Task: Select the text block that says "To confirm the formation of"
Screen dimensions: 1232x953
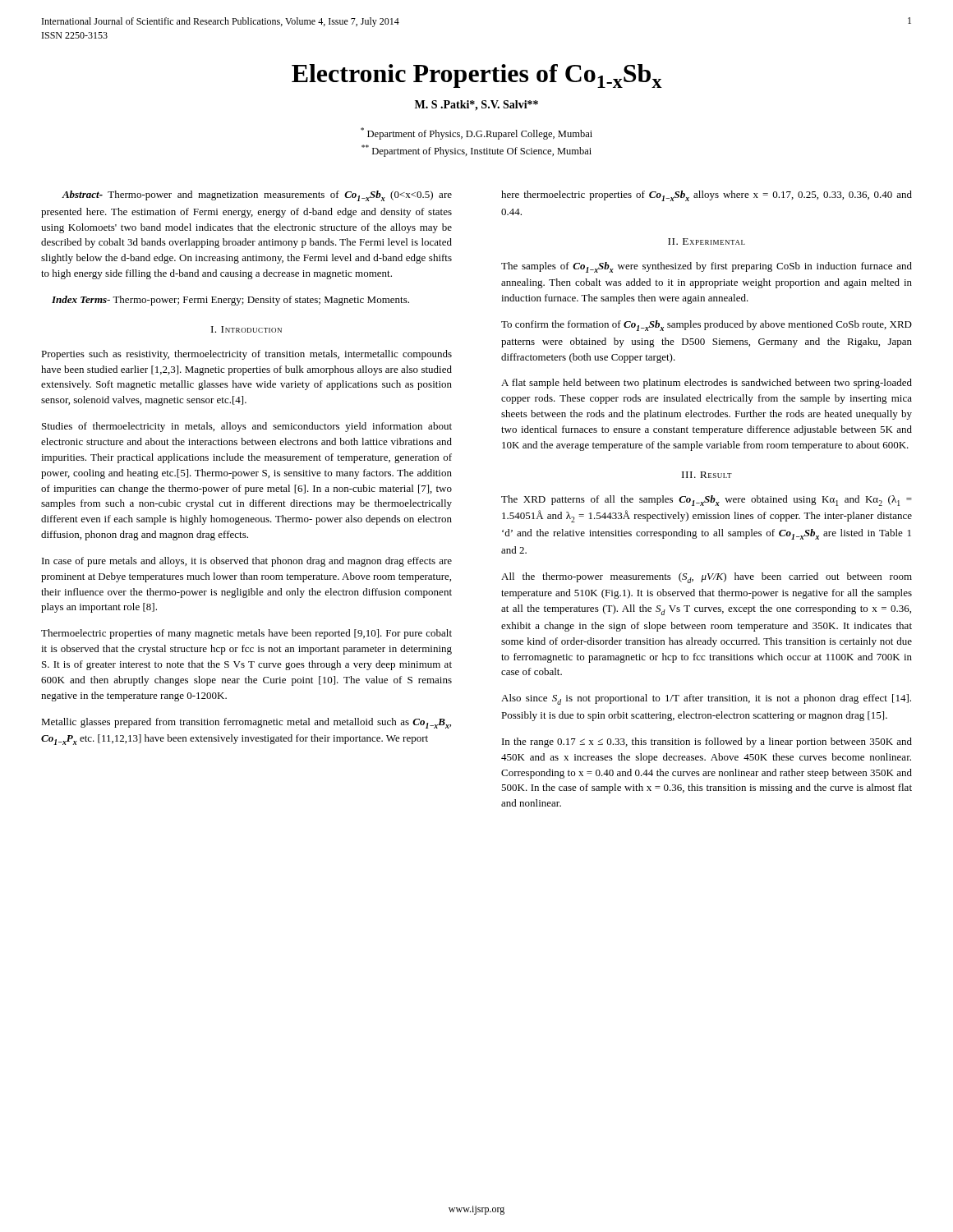Action: pyautogui.click(x=707, y=341)
